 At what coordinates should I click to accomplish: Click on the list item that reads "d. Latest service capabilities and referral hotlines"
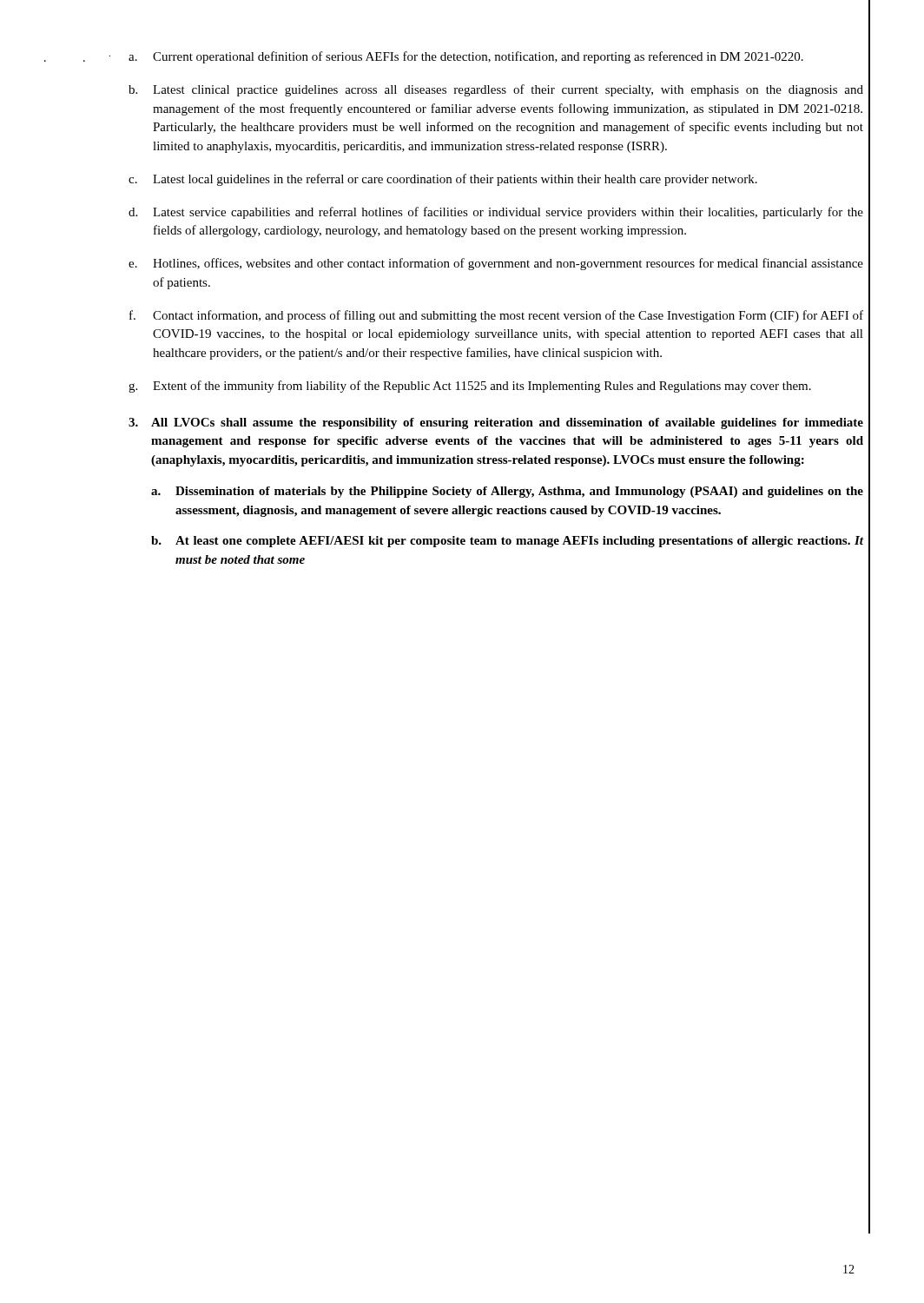(x=496, y=222)
